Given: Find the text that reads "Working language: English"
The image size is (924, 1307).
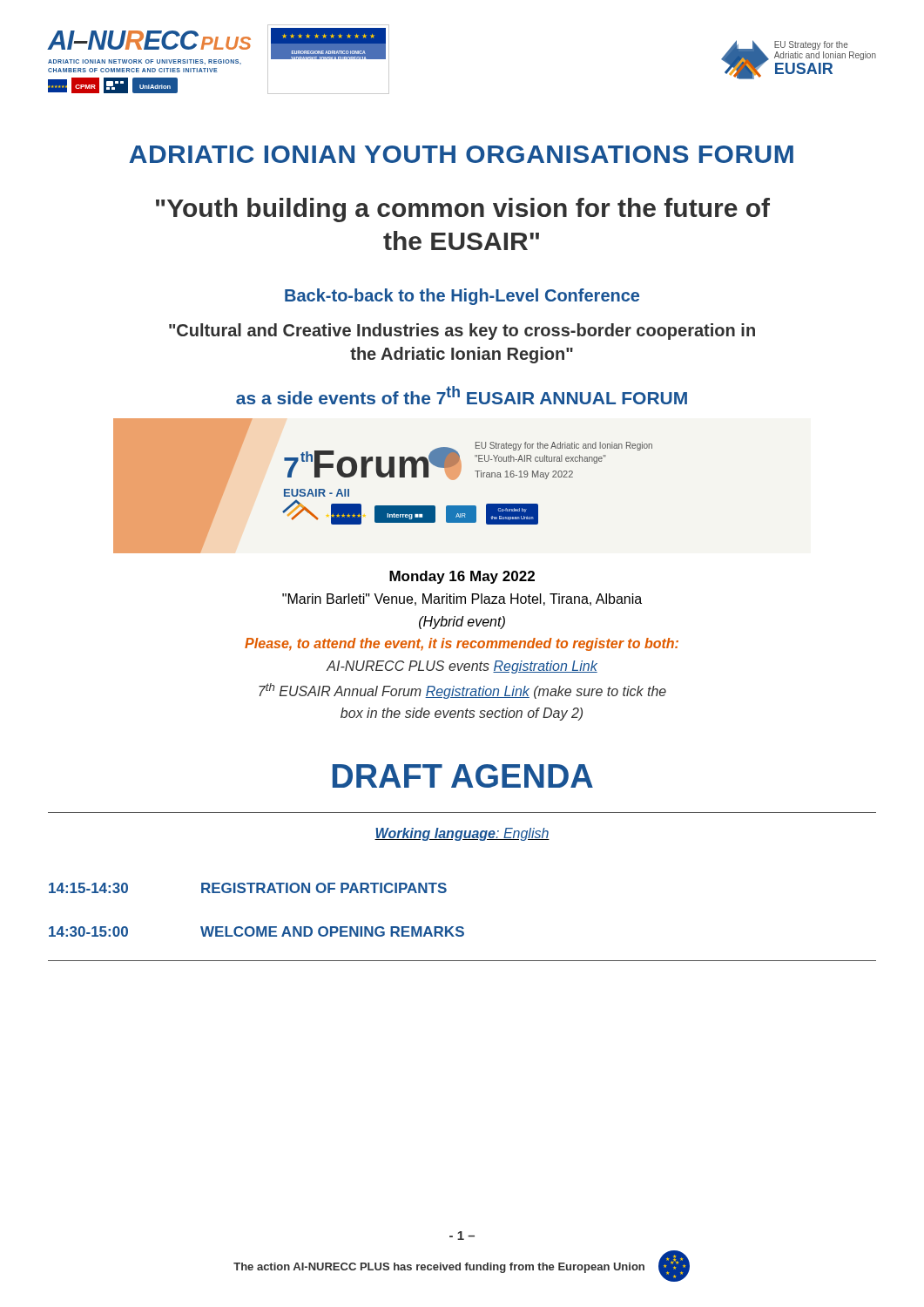Looking at the screenshot, I should (462, 833).
